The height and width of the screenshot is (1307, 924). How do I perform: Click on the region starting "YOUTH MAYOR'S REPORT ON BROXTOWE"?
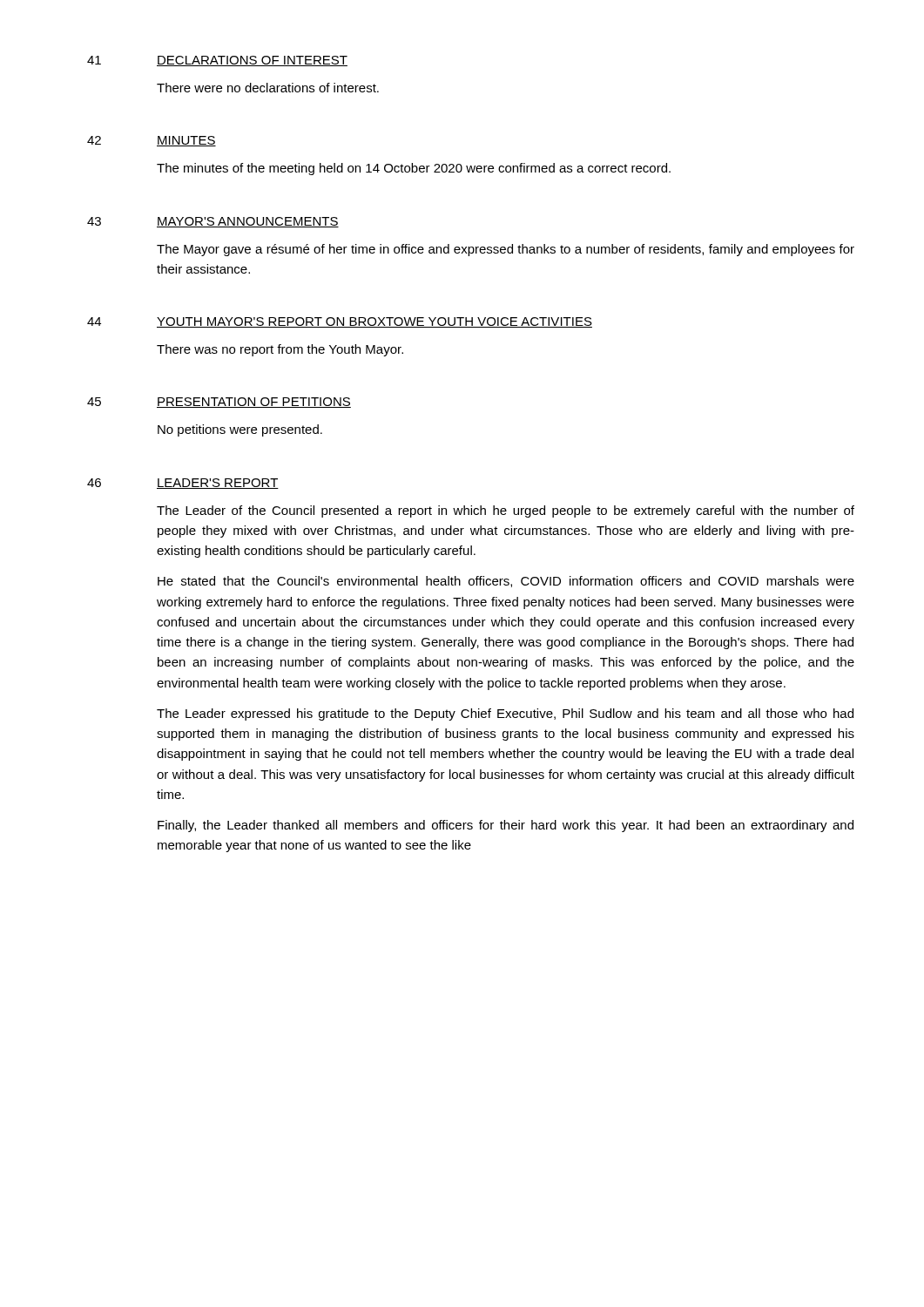[x=374, y=321]
